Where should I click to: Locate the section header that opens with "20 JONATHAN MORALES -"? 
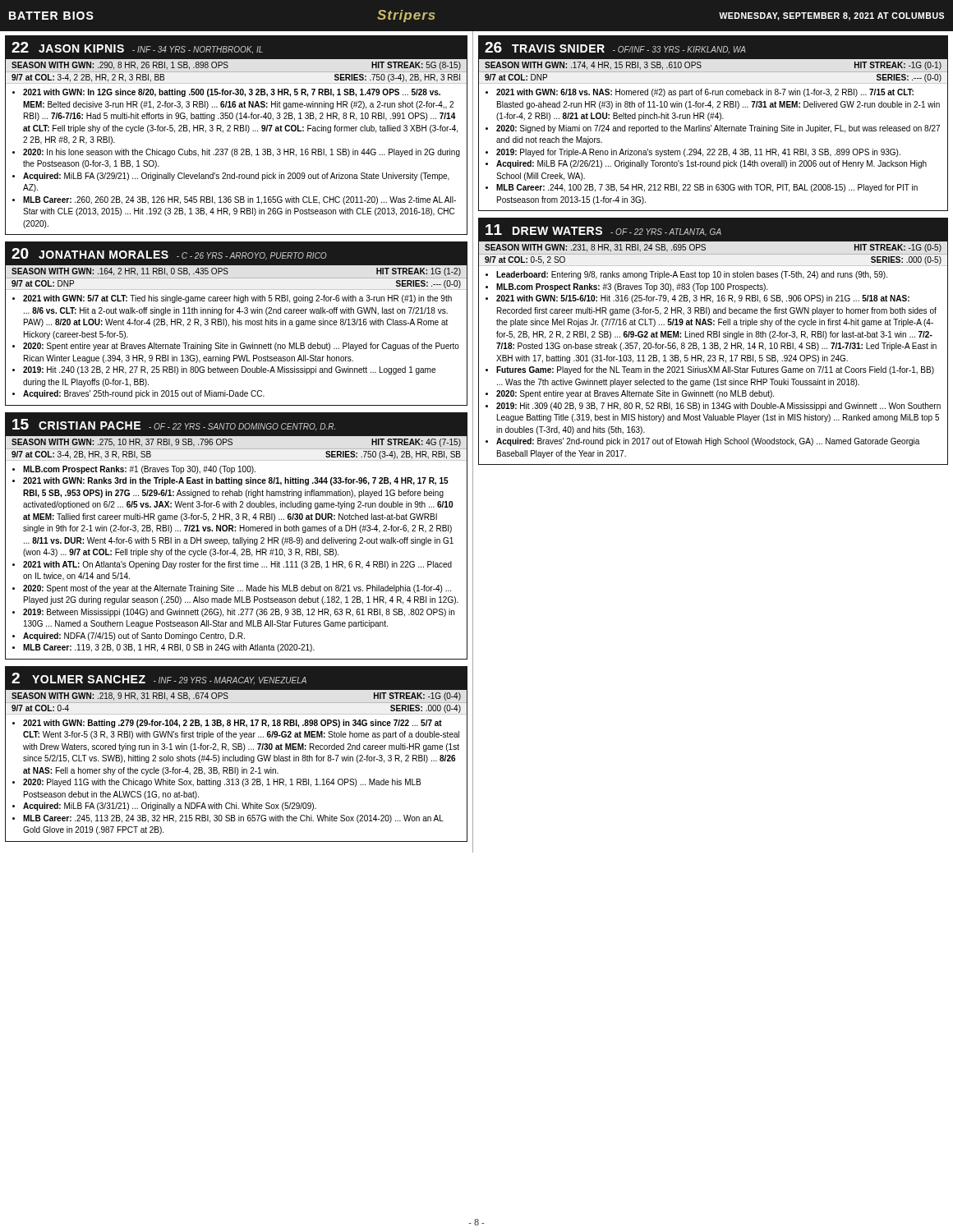click(236, 323)
